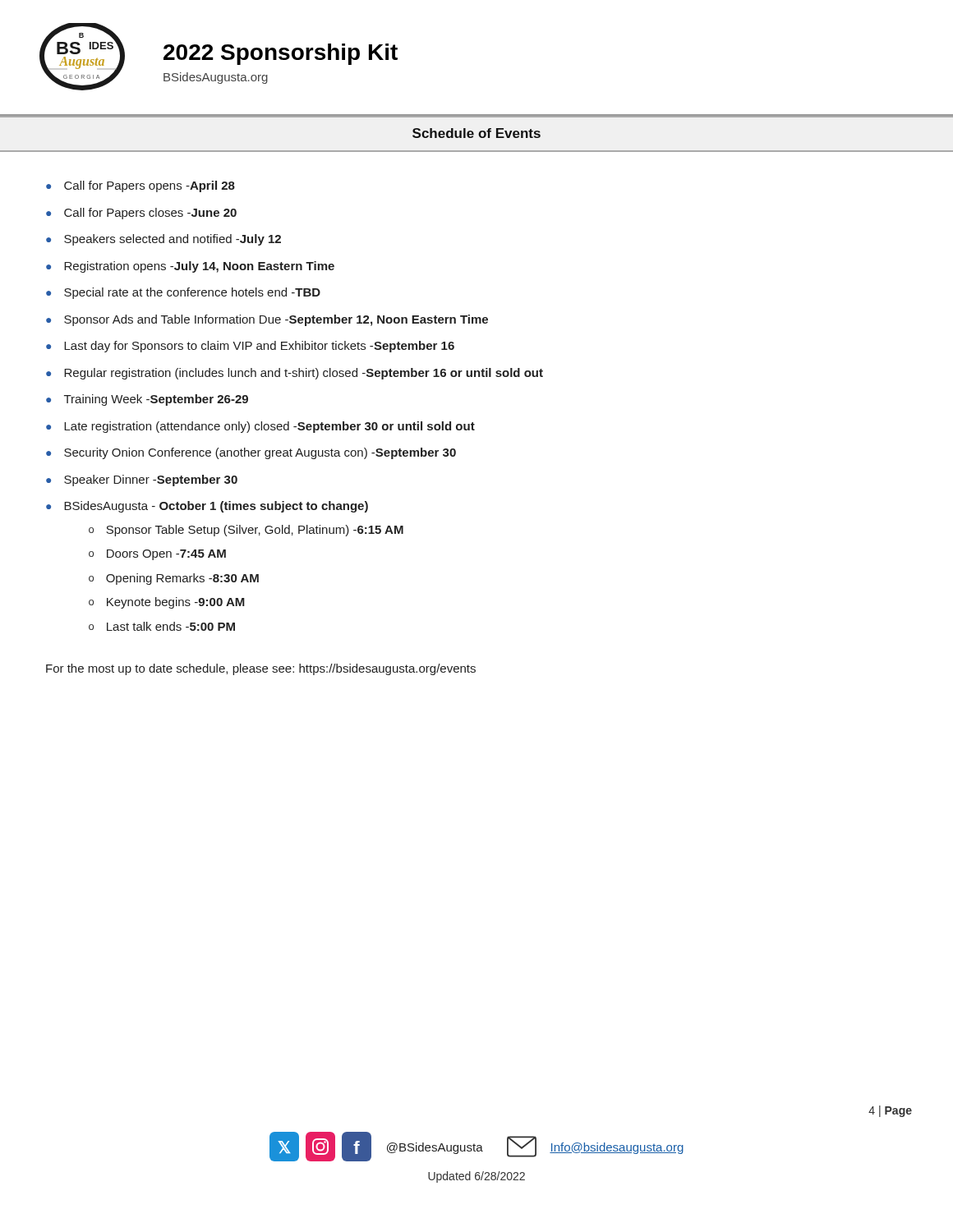Find the block on this page that starts "Sponsor Table Setup (Silver, Gold, Platinum) -"

(255, 530)
